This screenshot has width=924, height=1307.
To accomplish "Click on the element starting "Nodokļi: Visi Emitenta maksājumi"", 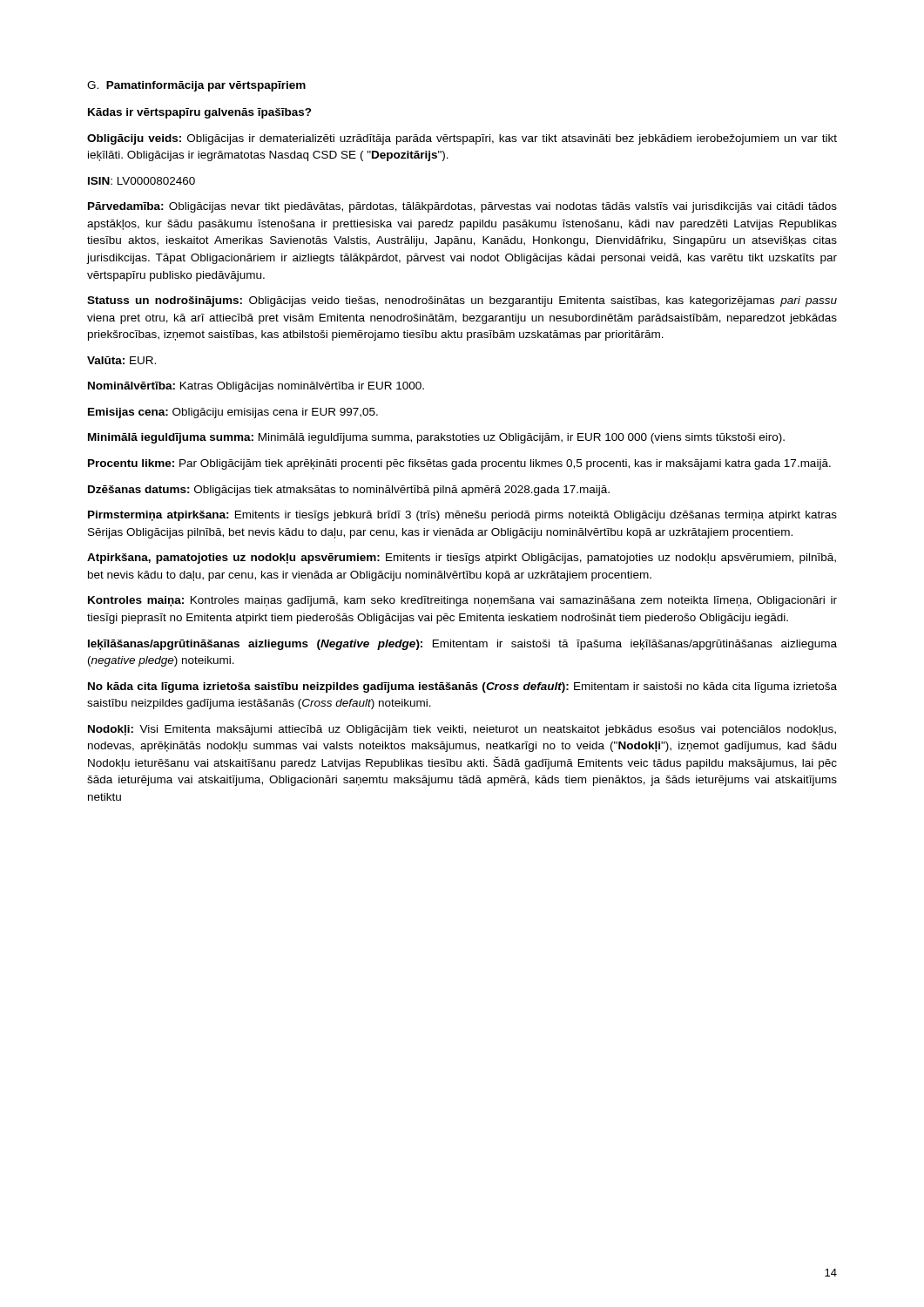I will point(462,763).
